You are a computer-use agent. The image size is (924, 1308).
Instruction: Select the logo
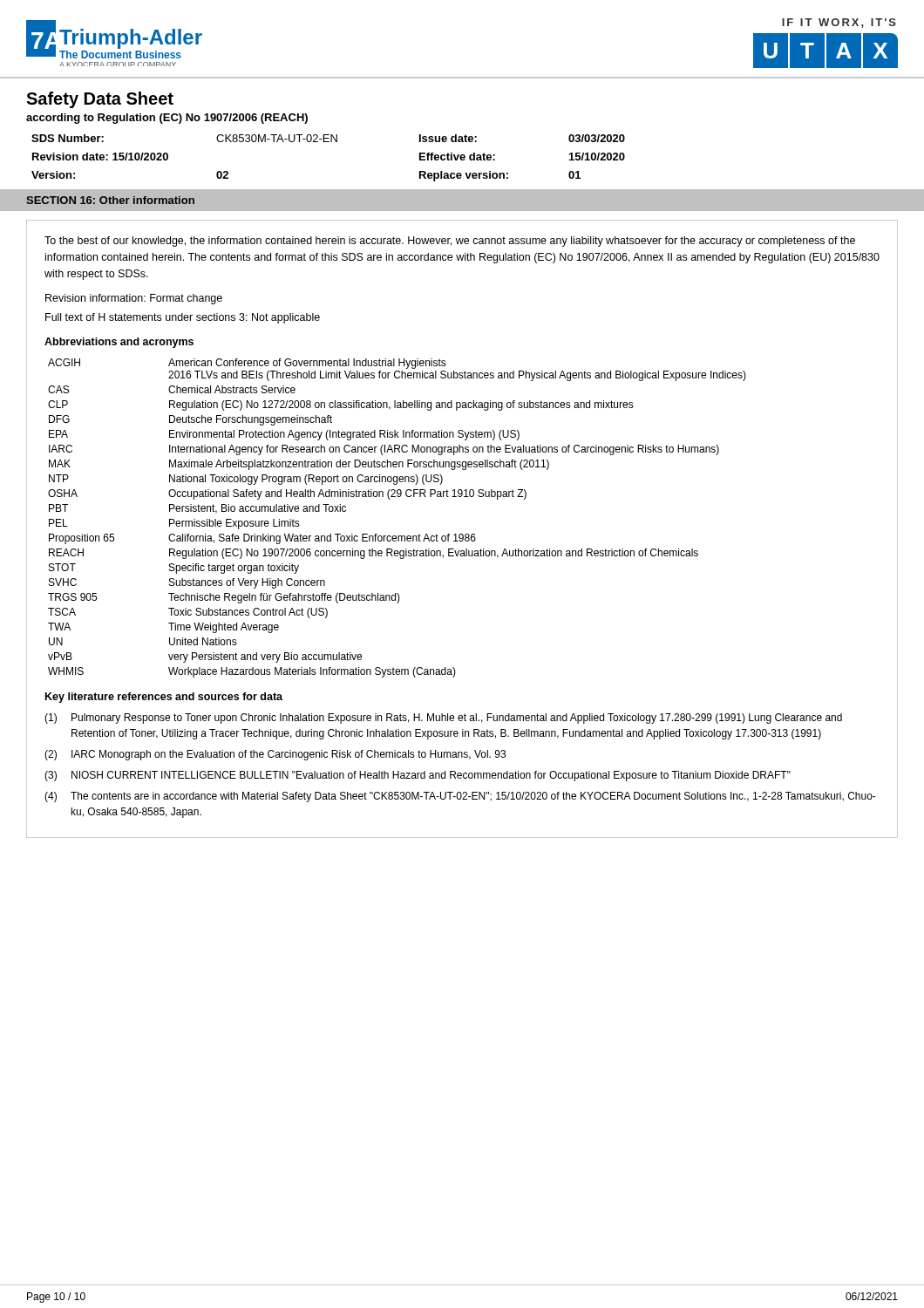(462, 39)
